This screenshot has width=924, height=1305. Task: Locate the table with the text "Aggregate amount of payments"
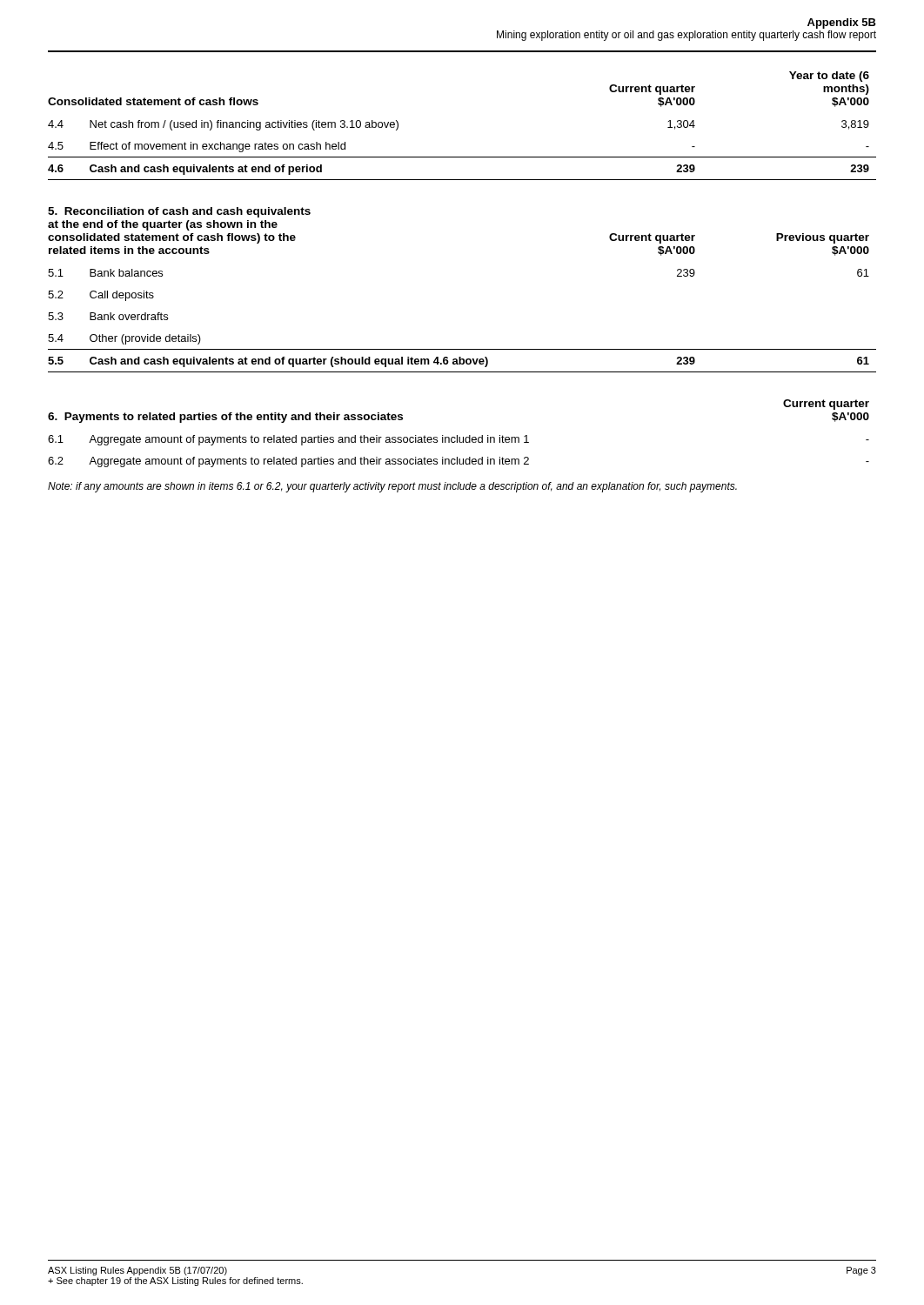pos(462,431)
